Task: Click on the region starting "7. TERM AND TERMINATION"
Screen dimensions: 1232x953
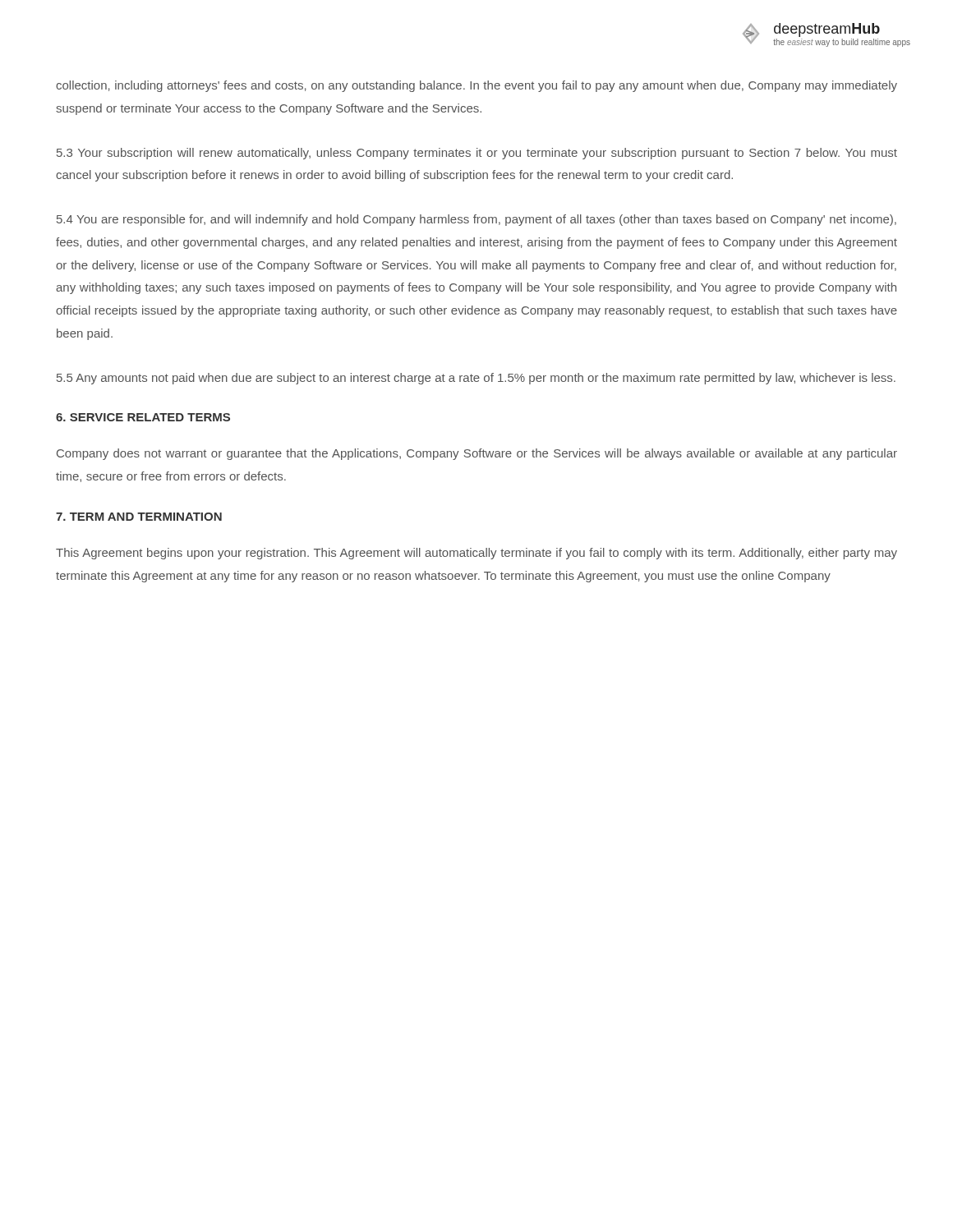Action: coord(139,516)
